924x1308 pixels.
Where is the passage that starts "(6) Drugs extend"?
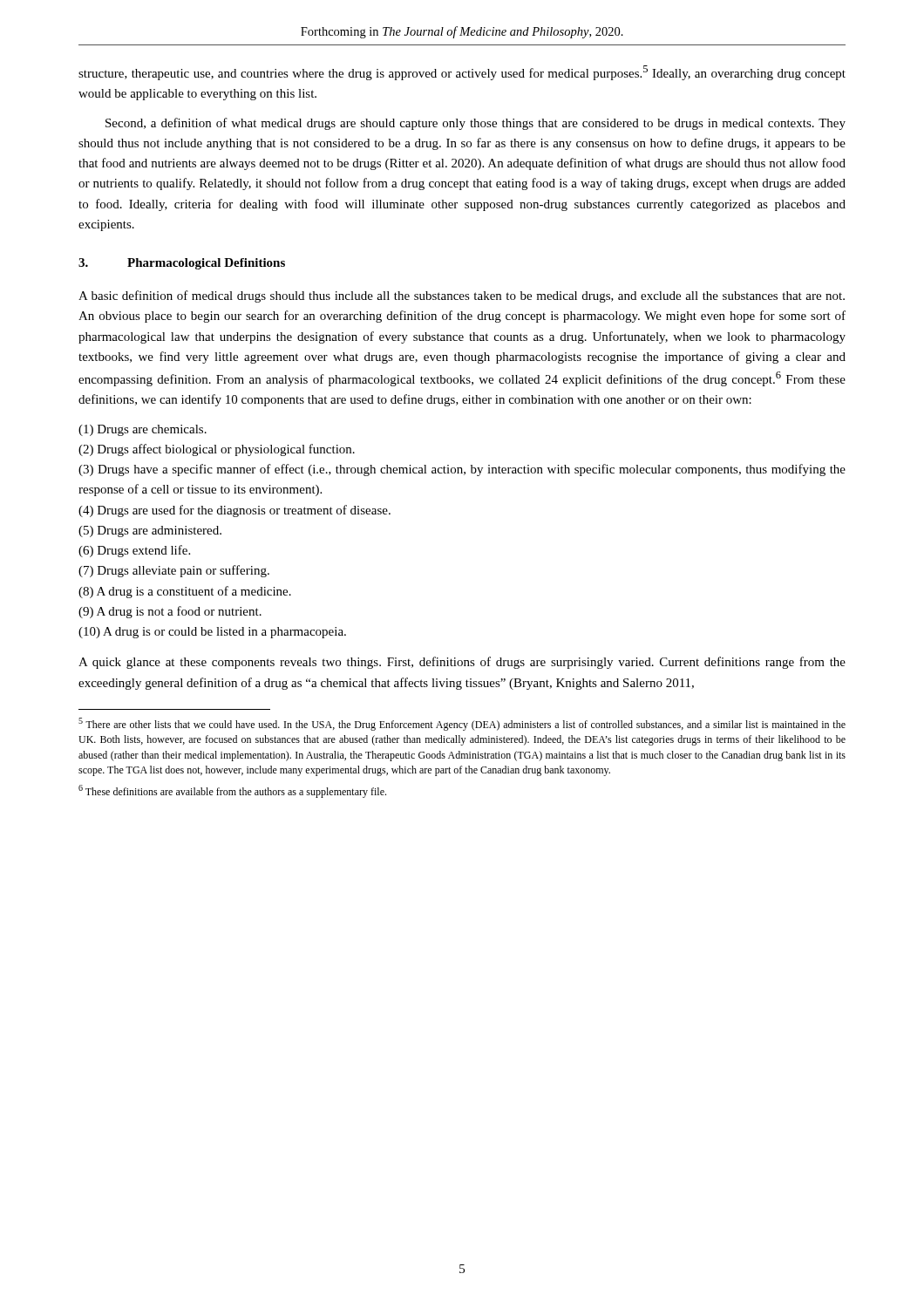point(135,550)
